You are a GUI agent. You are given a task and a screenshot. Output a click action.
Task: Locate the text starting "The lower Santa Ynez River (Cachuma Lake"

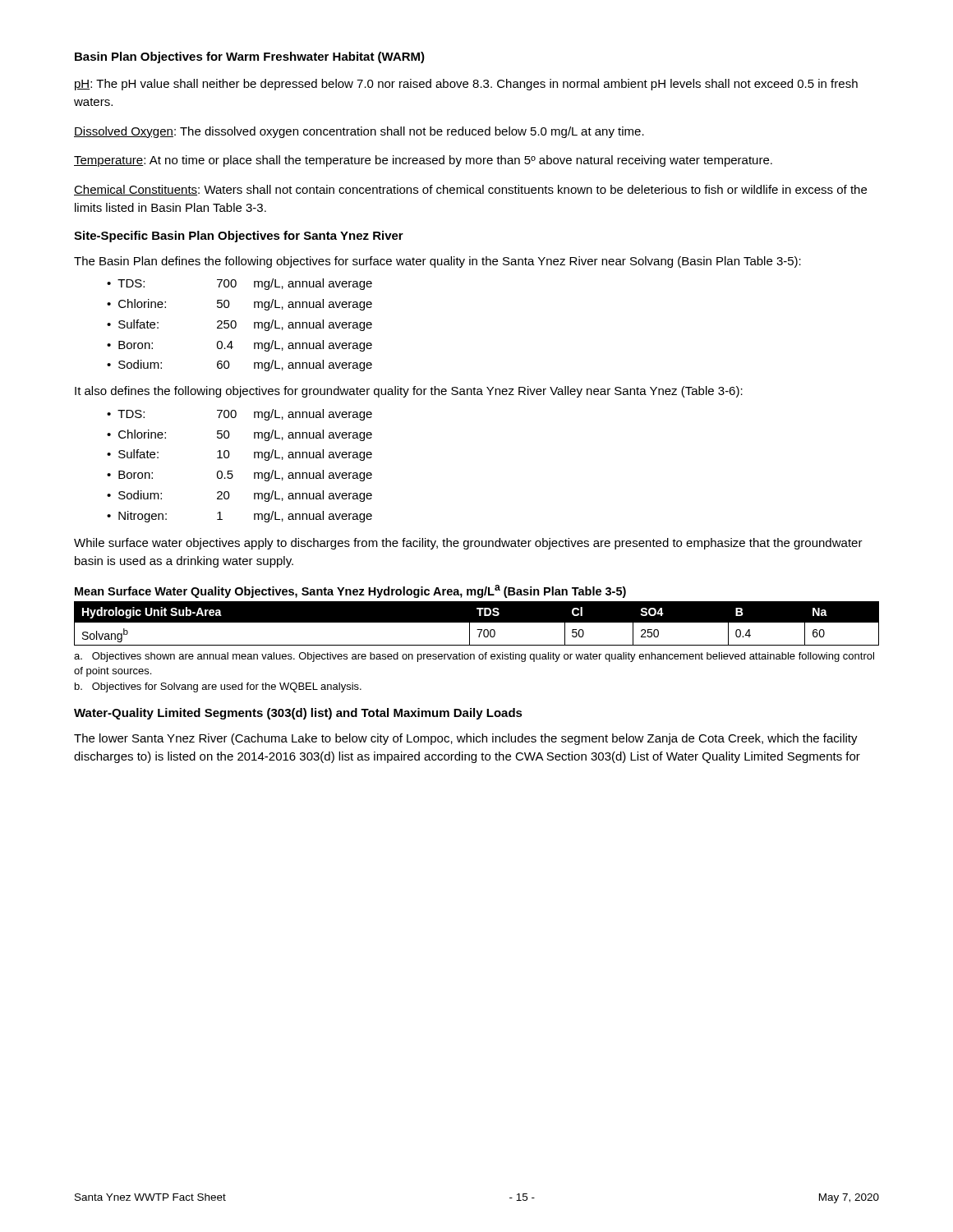coord(467,747)
